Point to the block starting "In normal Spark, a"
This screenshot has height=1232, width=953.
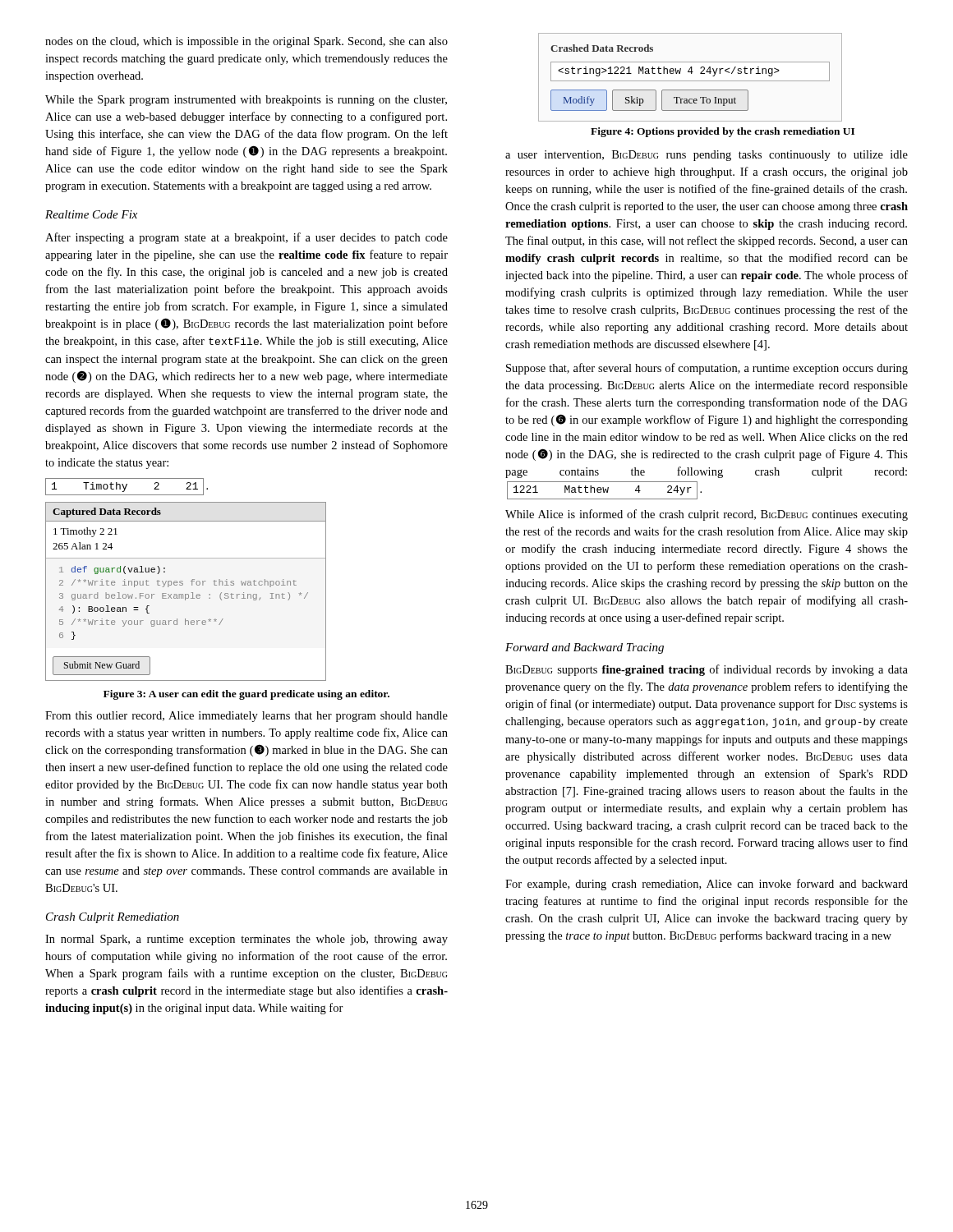(x=246, y=974)
